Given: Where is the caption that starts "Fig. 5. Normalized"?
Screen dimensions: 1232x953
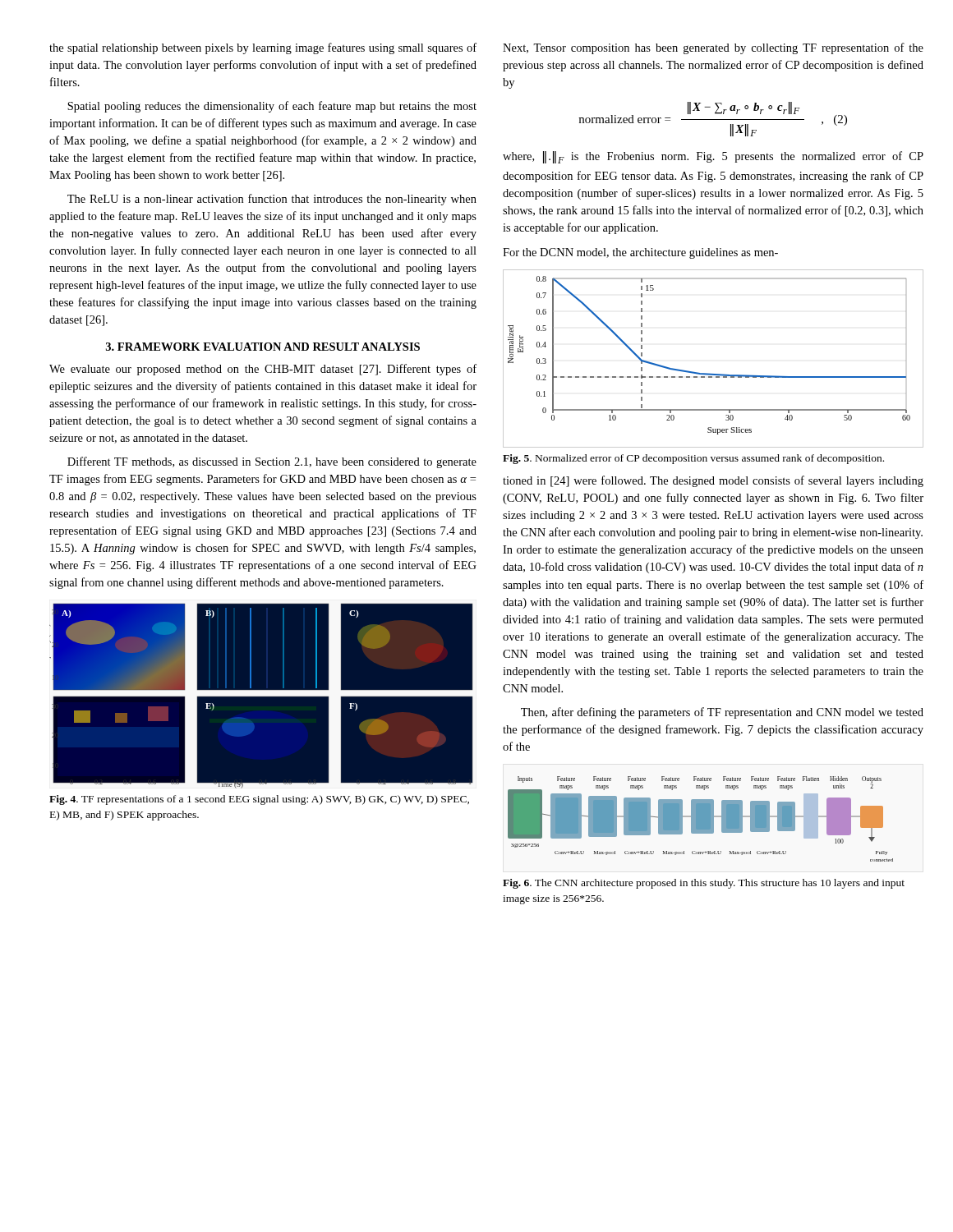Looking at the screenshot, I should tap(694, 457).
